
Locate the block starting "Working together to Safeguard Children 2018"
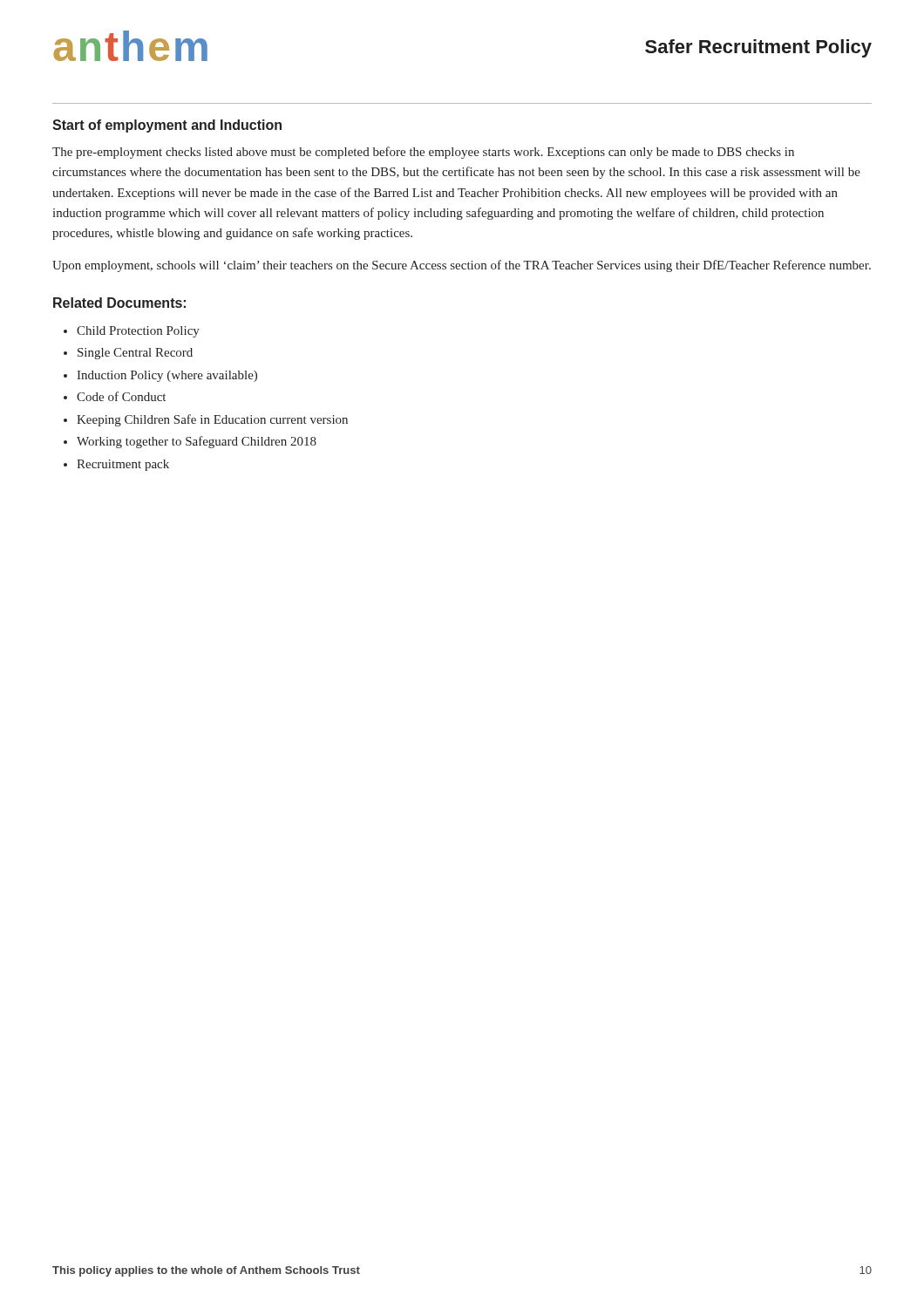pos(197,441)
